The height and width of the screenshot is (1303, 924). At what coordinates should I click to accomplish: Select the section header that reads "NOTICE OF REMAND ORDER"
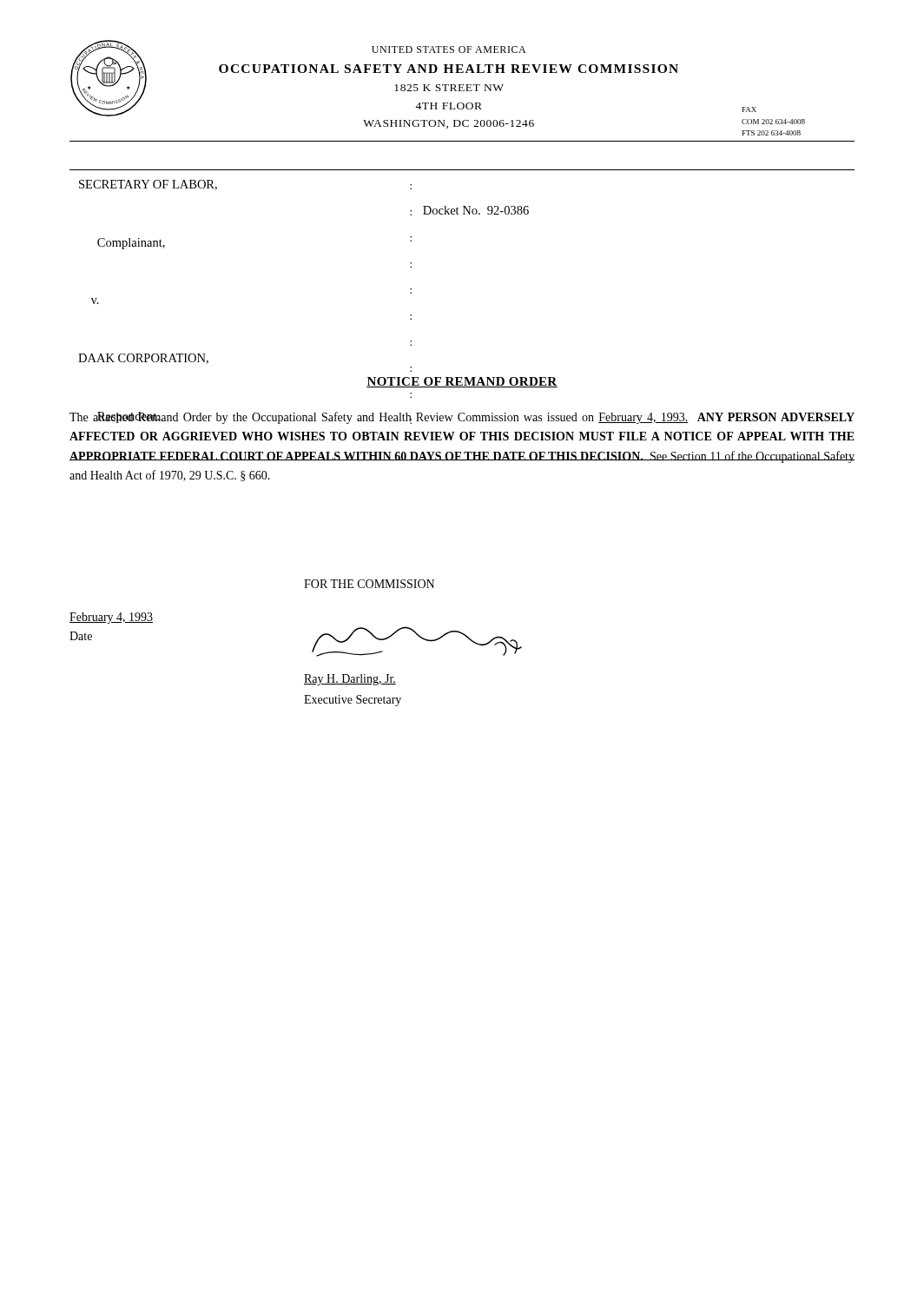click(x=462, y=381)
